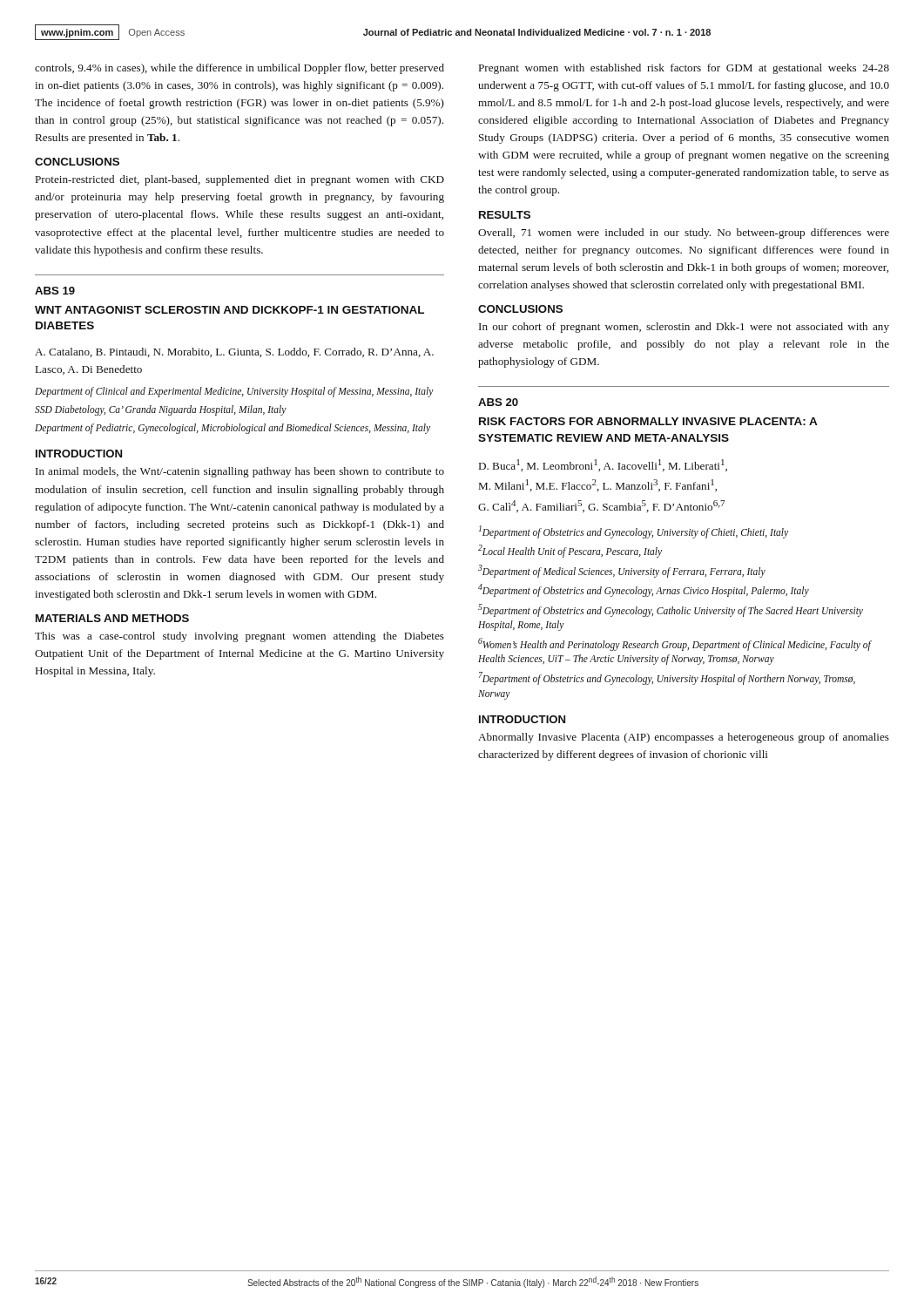Viewport: 924px width, 1307px height.
Task: Click on the text block that says "3Department of Medical Sciences, University of Ferrara, Ferrara,"
Action: [622, 570]
